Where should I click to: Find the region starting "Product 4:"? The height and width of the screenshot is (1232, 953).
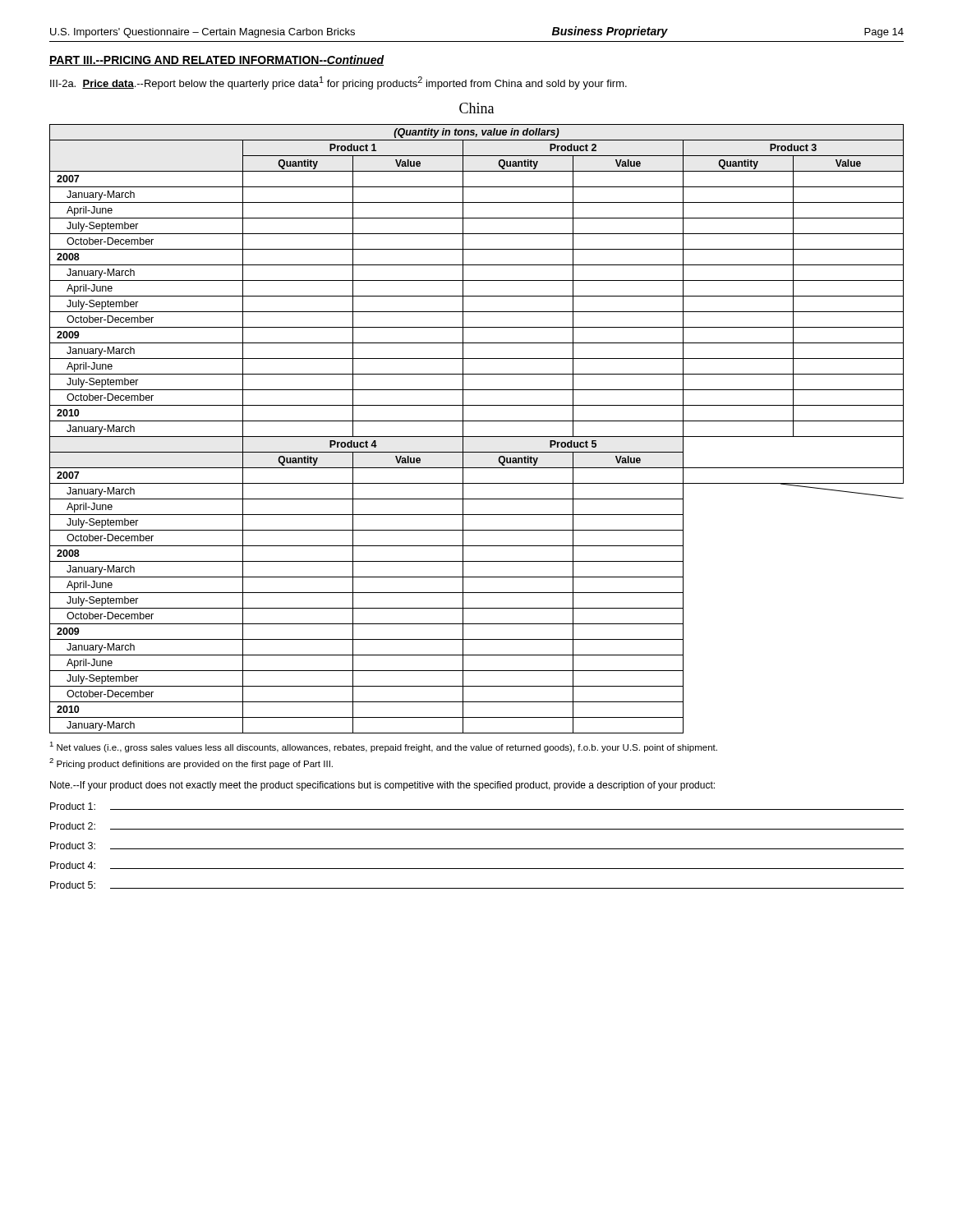476,864
